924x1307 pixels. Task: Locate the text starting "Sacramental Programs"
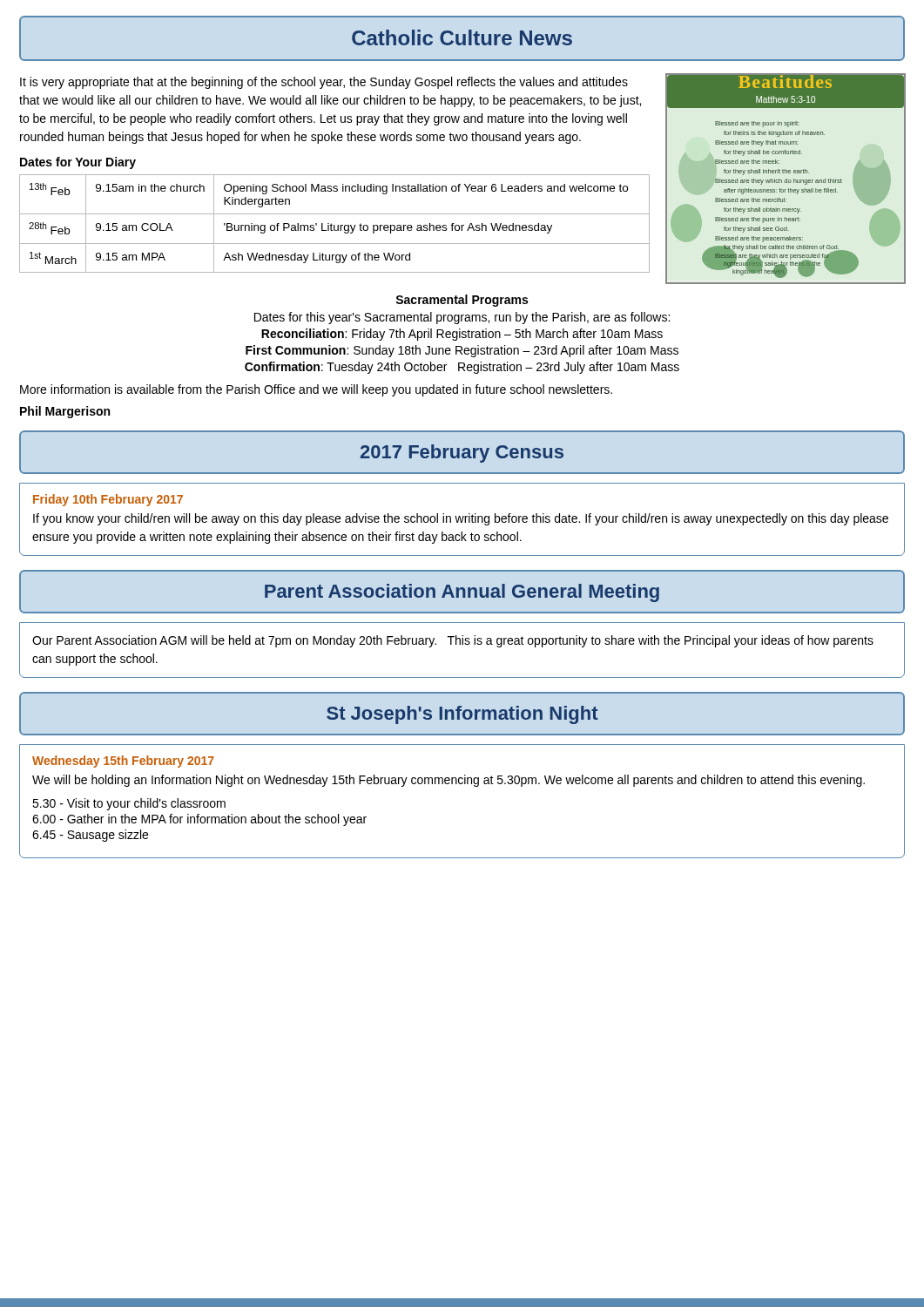(462, 300)
